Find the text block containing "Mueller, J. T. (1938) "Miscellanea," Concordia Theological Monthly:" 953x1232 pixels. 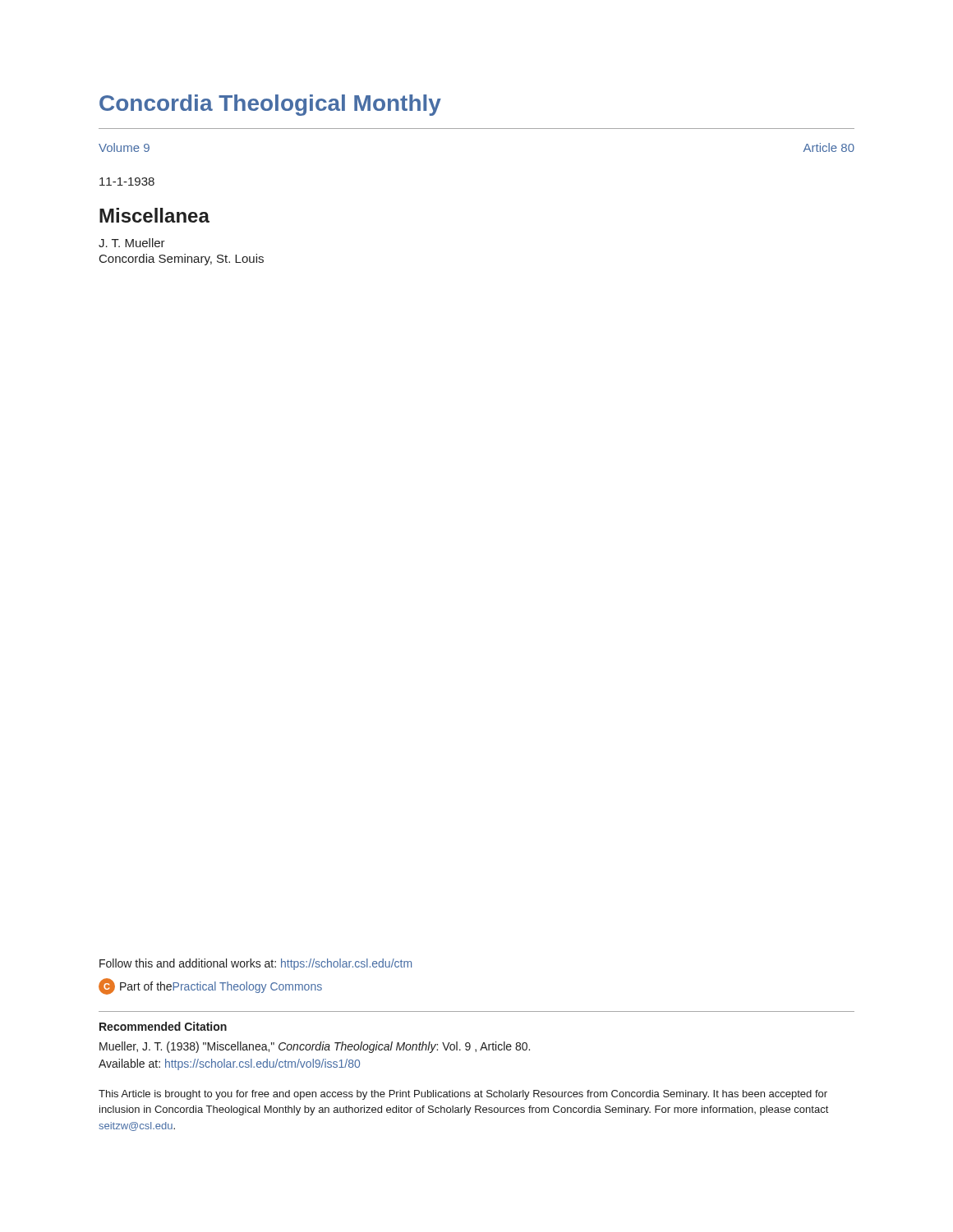(x=315, y=1055)
